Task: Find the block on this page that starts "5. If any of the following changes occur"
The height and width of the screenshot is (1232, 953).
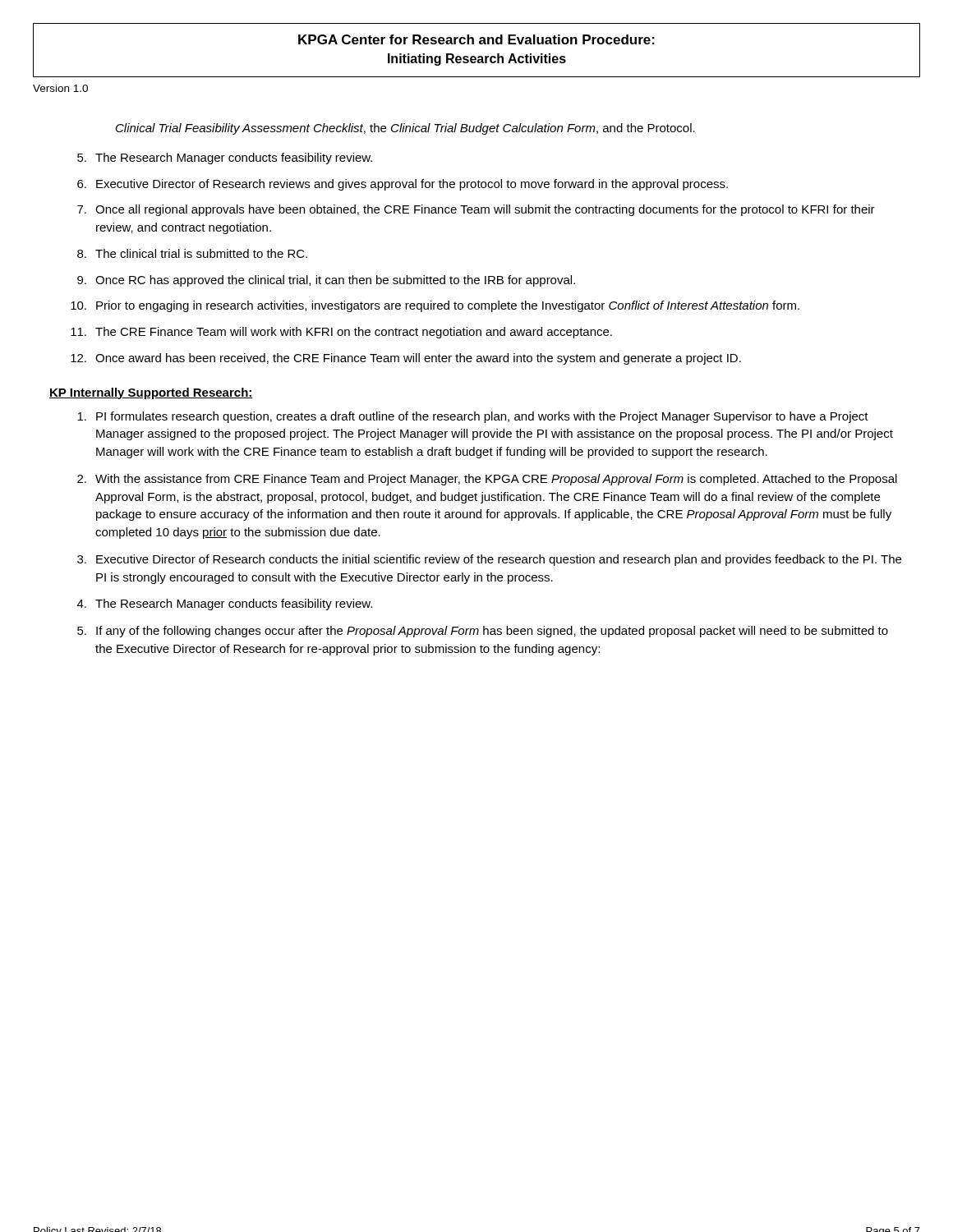Action: coord(476,640)
